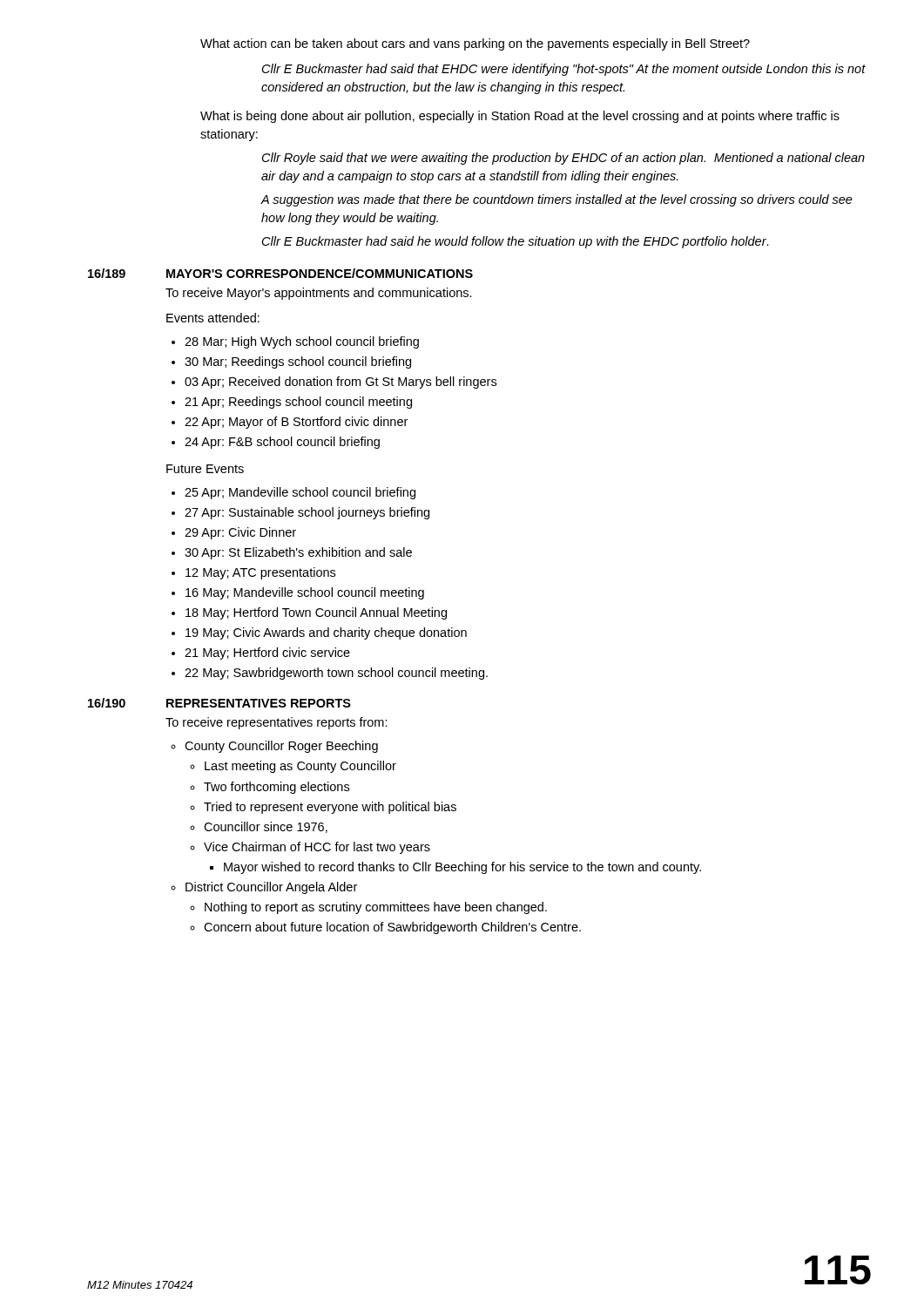The width and height of the screenshot is (924, 1307).
Task: Find the block starting "What action can be taken about"
Action: (536, 44)
